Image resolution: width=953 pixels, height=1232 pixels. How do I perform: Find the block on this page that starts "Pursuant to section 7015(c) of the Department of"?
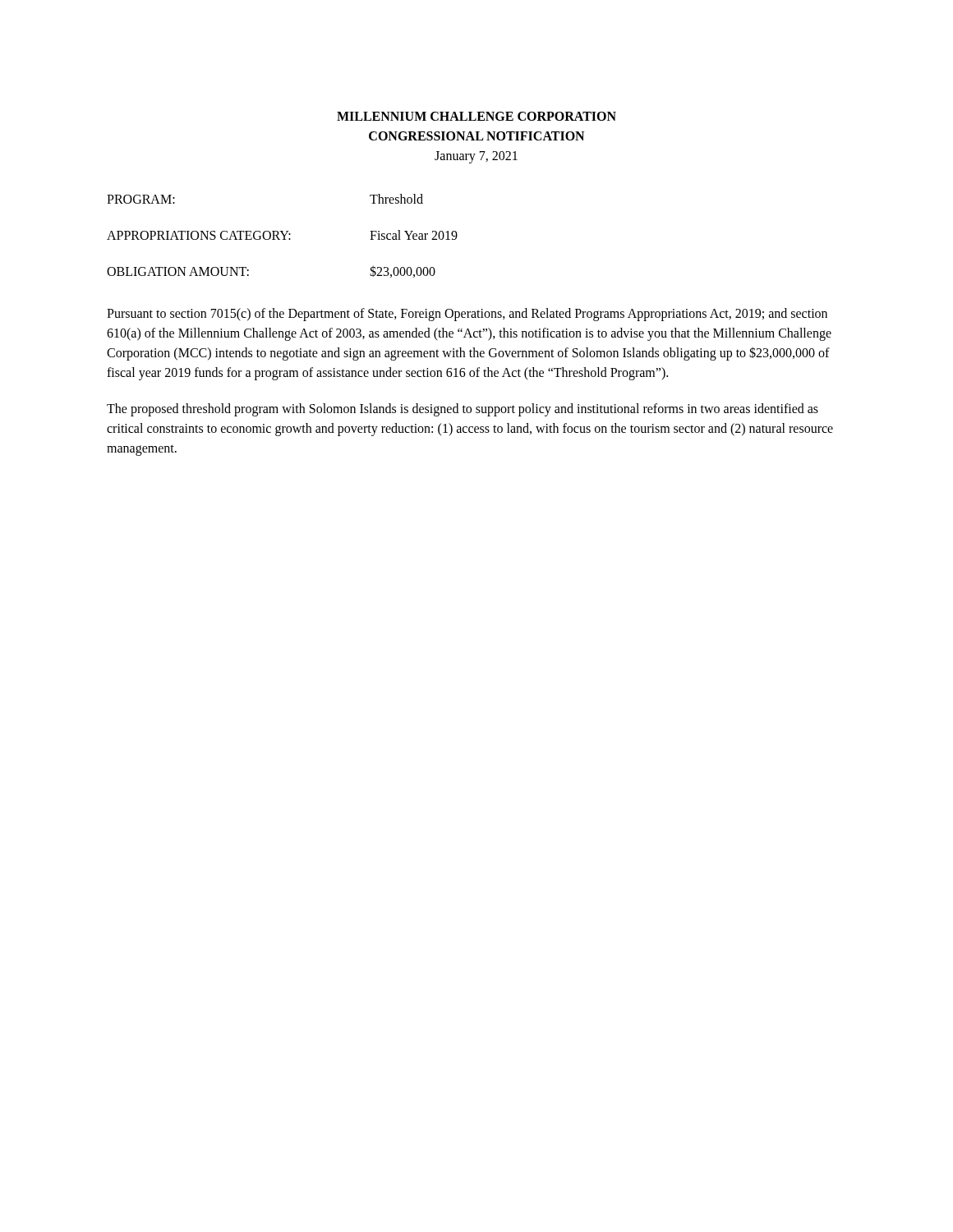(469, 343)
